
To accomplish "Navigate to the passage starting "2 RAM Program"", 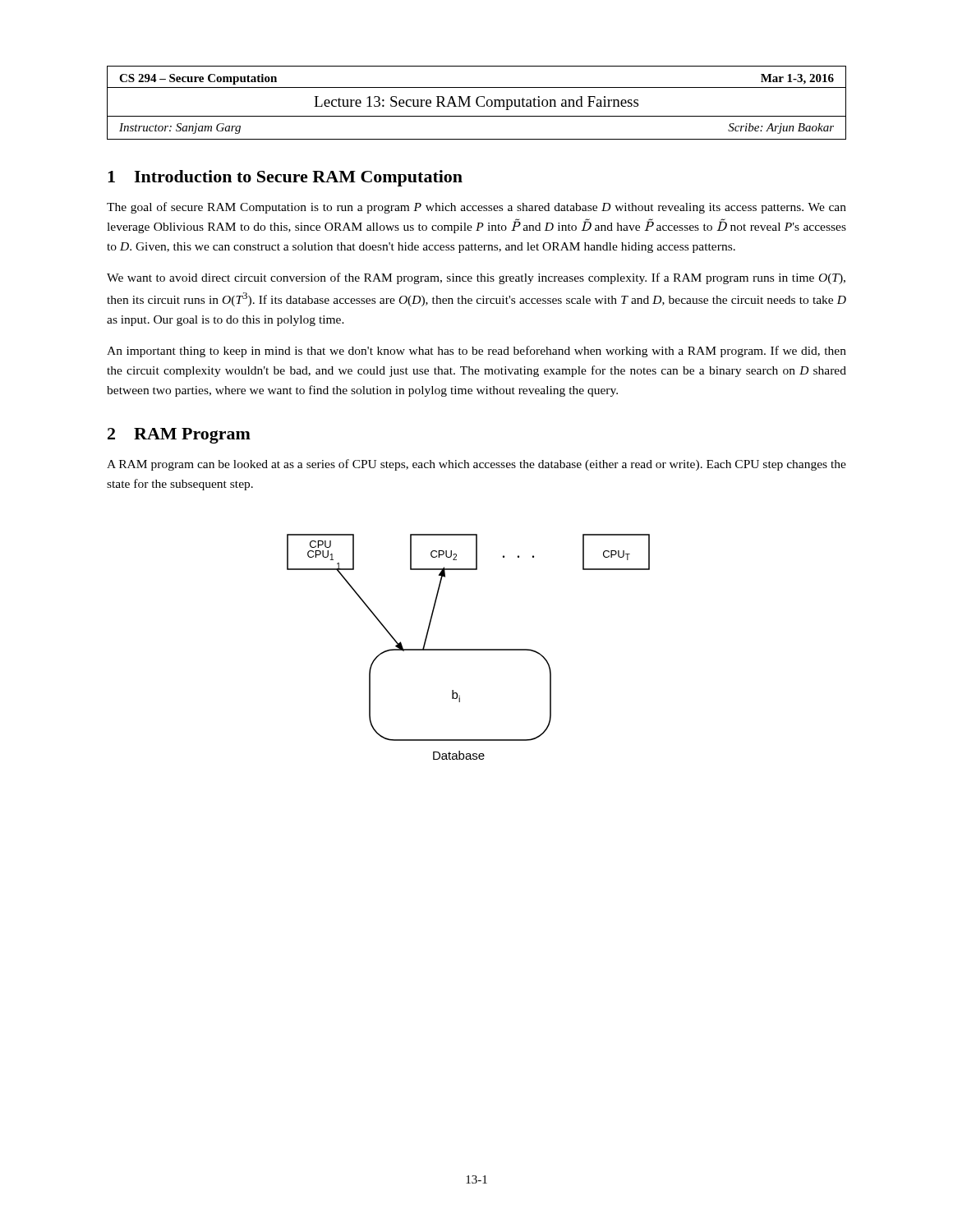I will pos(179,436).
